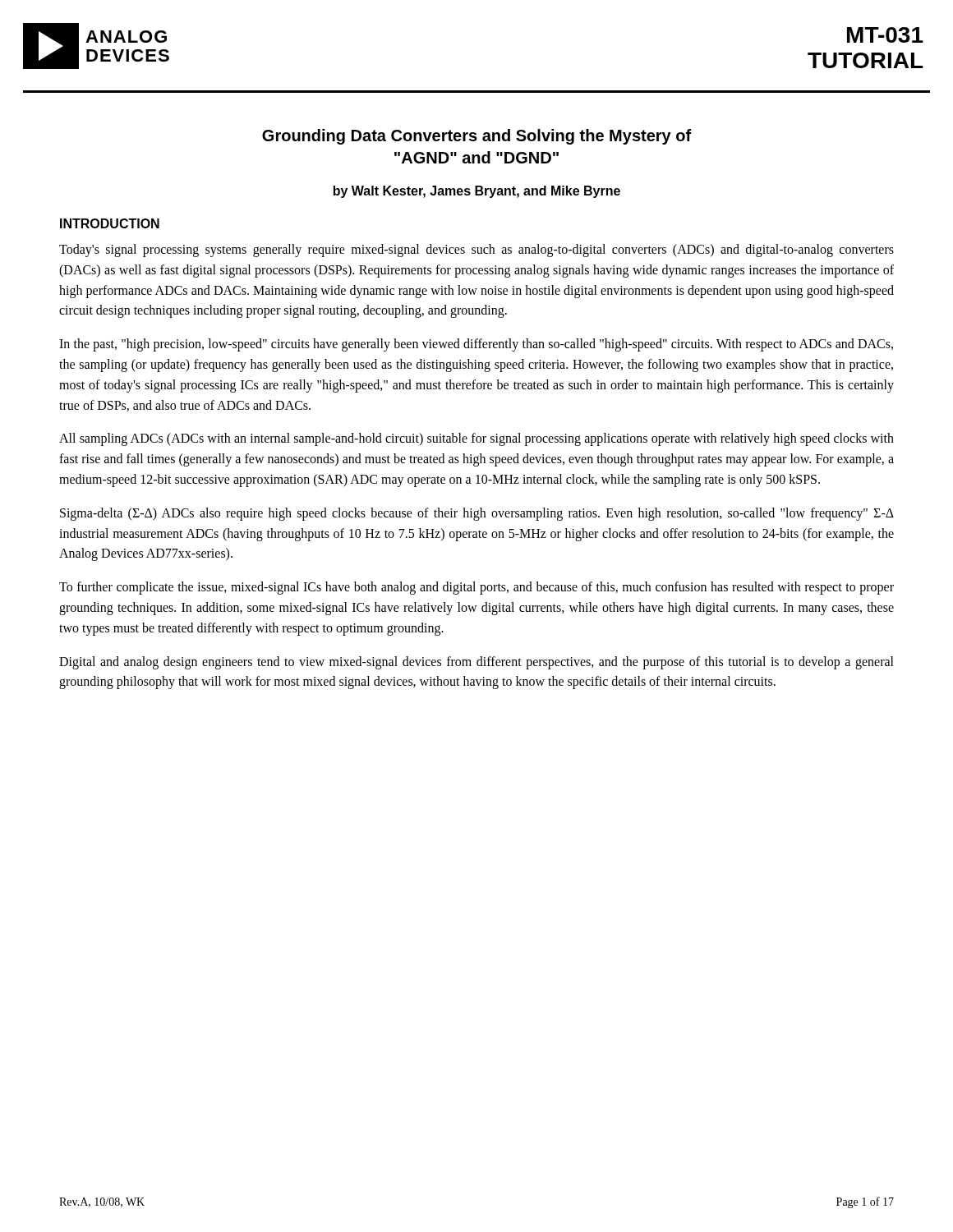Click on the text block that says "In the past,"
953x1232 pixels.
476,374
